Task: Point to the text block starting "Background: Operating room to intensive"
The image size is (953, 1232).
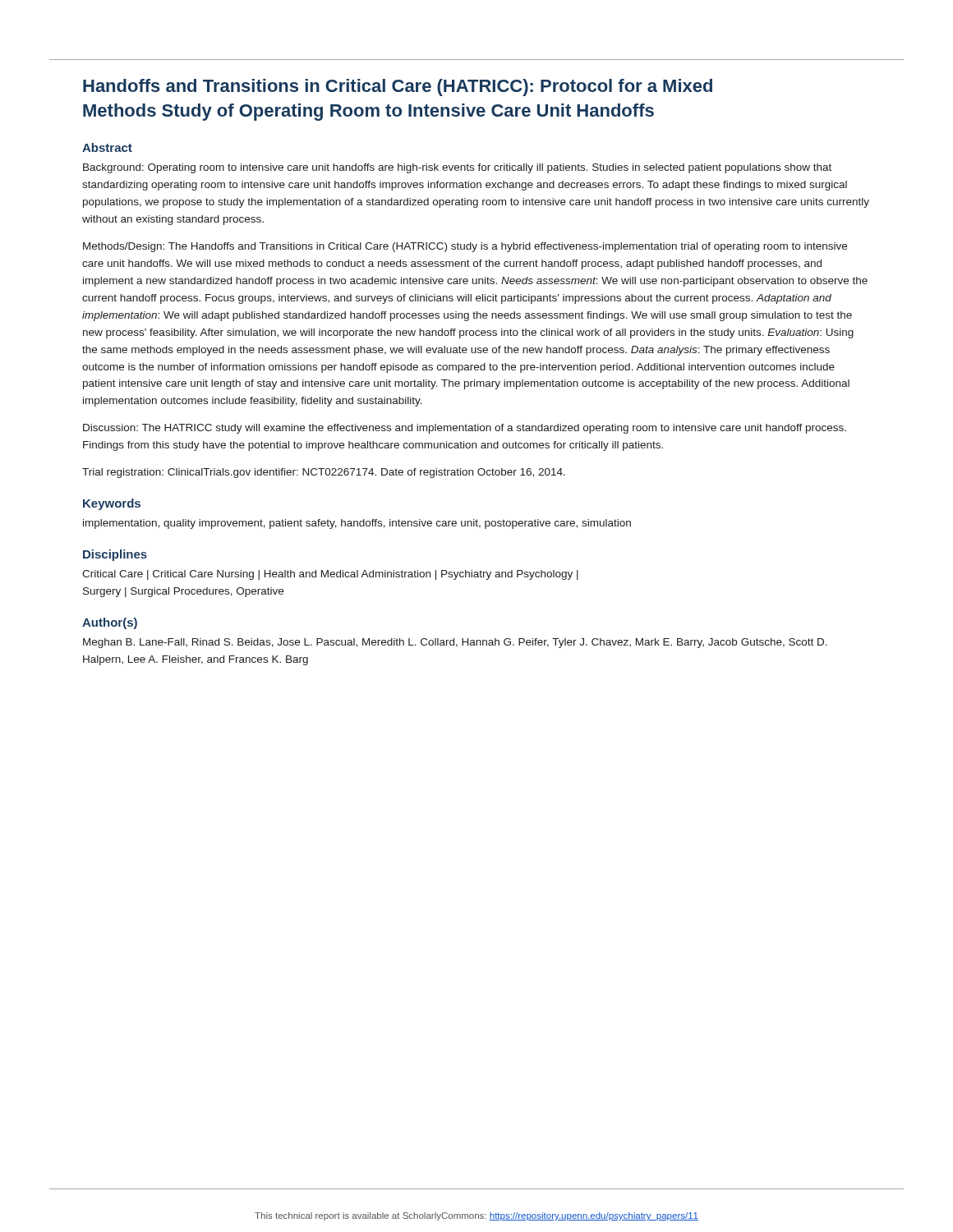Action: (476, 193)
